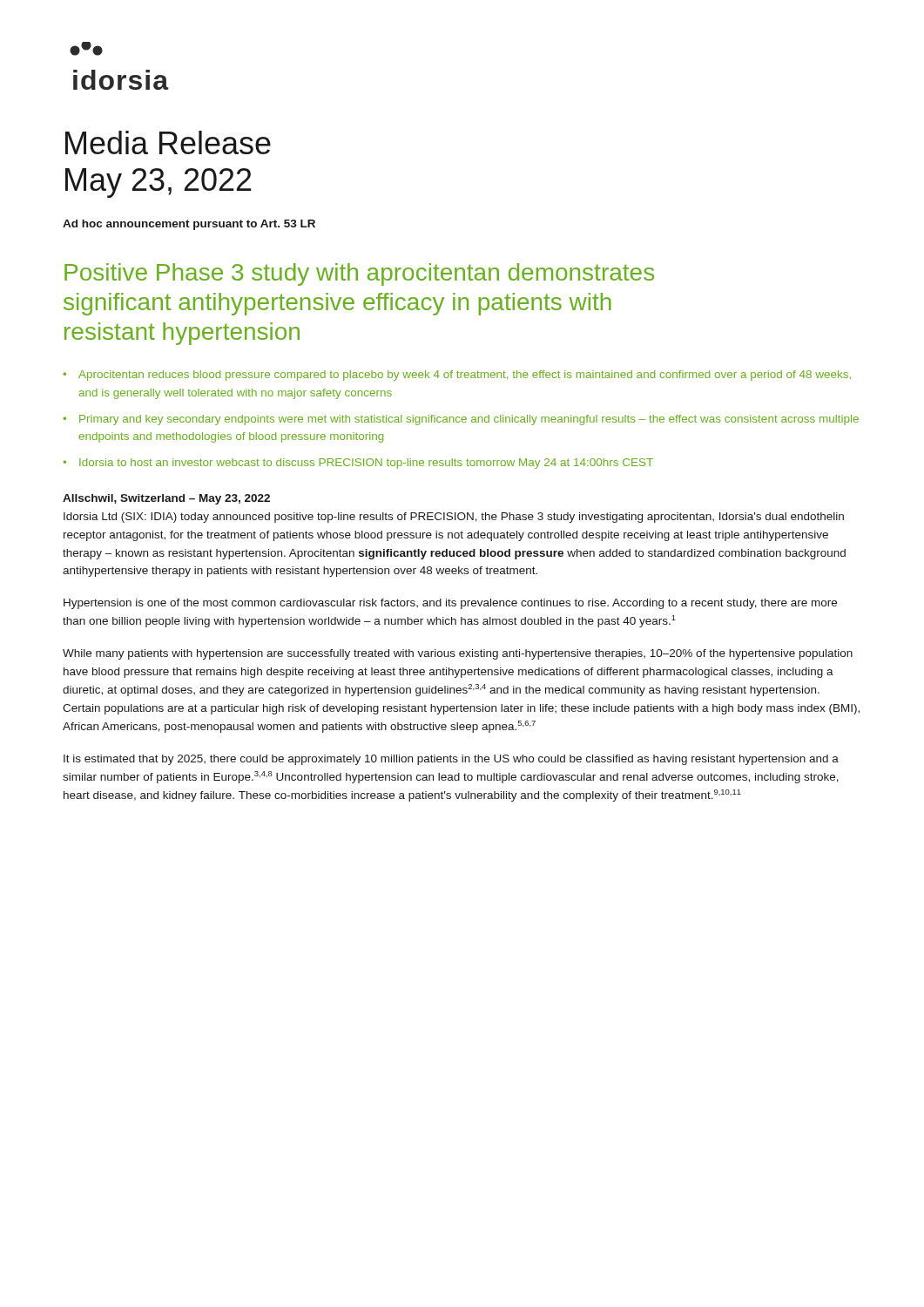Find the list item that says "Aprocitentan reduces blood pressure compared"

click(x=465, y=383)
